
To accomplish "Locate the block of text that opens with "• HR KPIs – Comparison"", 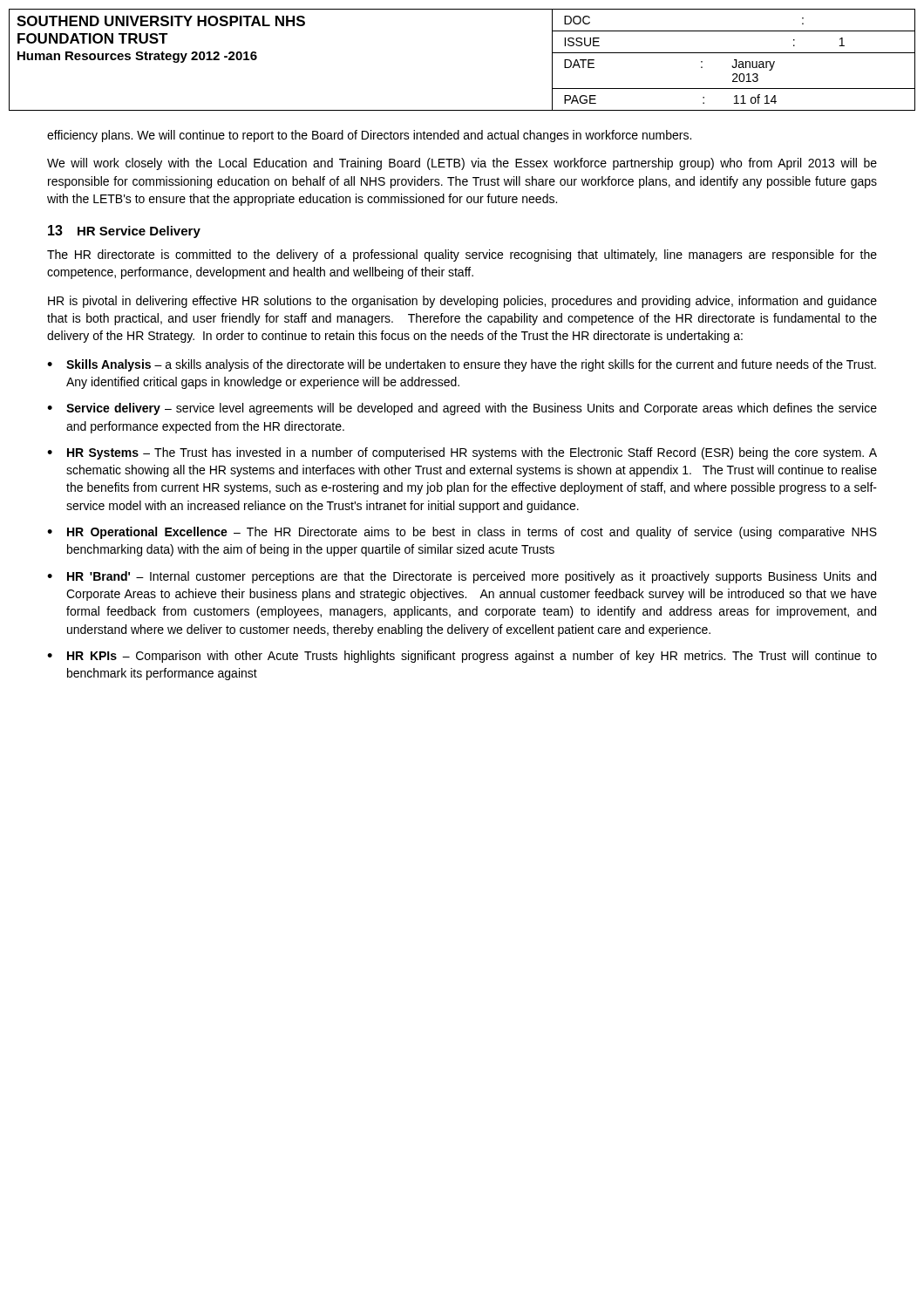I will (462, 665).
